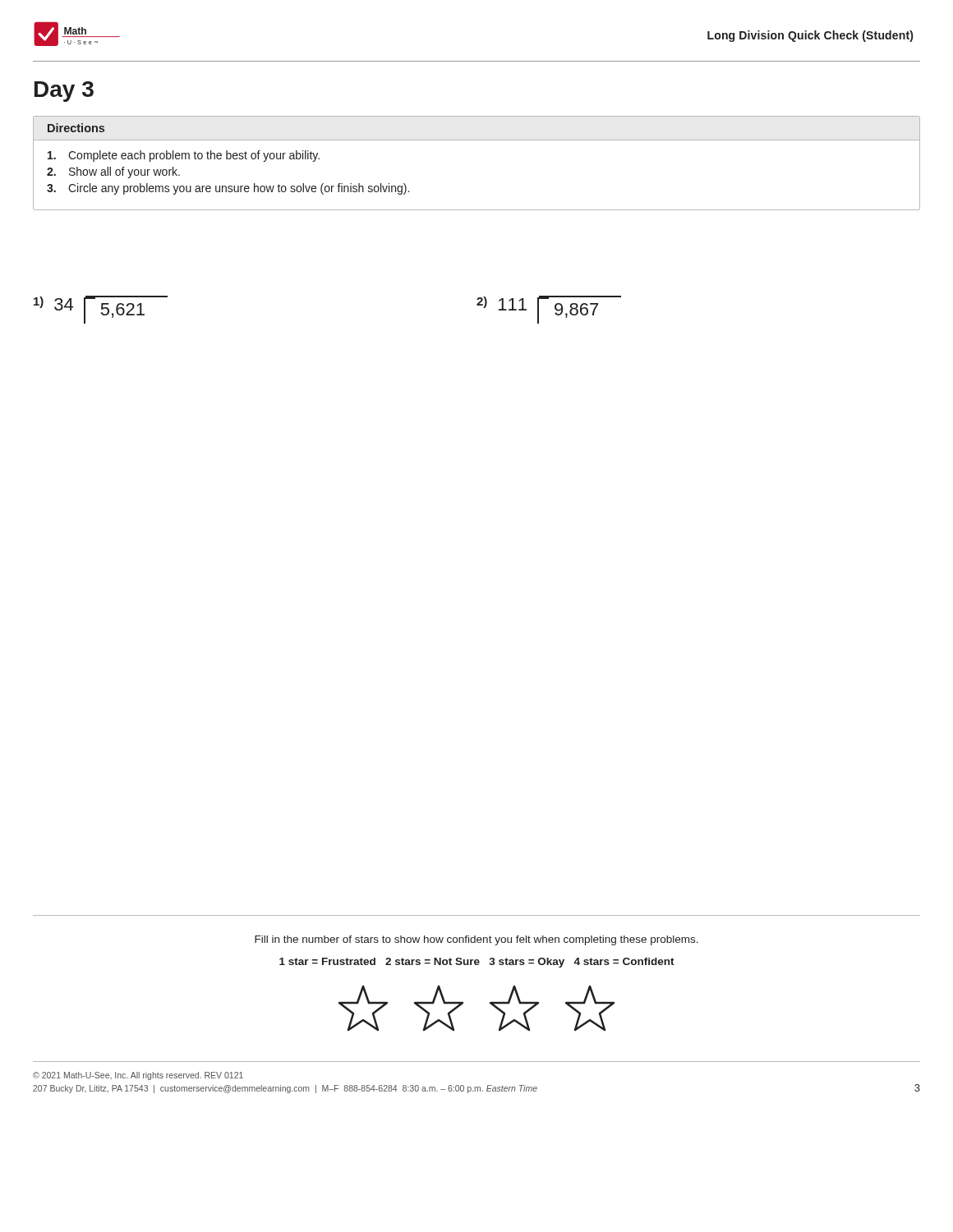This screenshot has height=1232, width=953.
Task: Find the block on this page that starts "Fill in the number"
Action: point(476,949)
